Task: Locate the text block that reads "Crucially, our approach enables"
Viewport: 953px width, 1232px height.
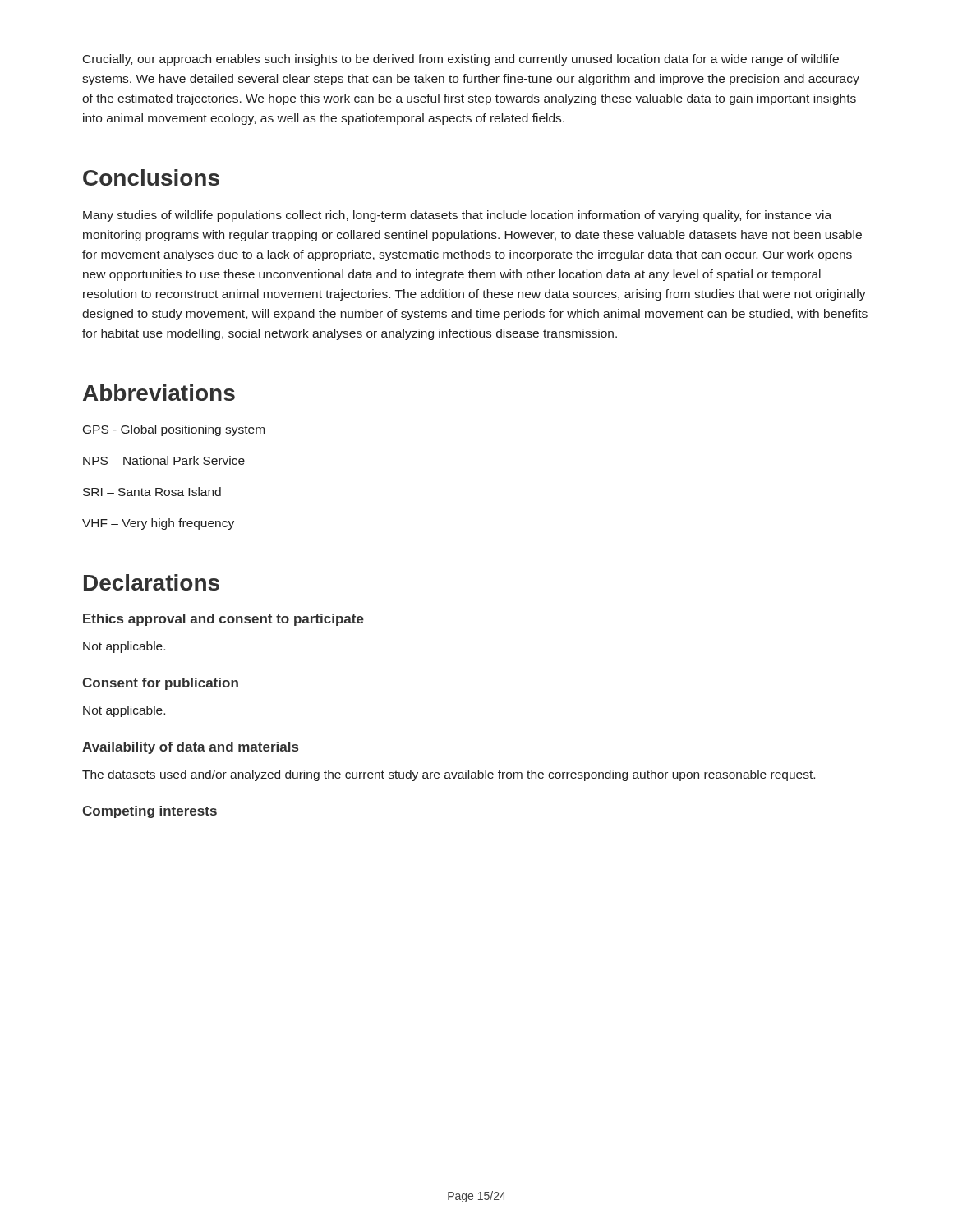Action: tap(471, 88)
